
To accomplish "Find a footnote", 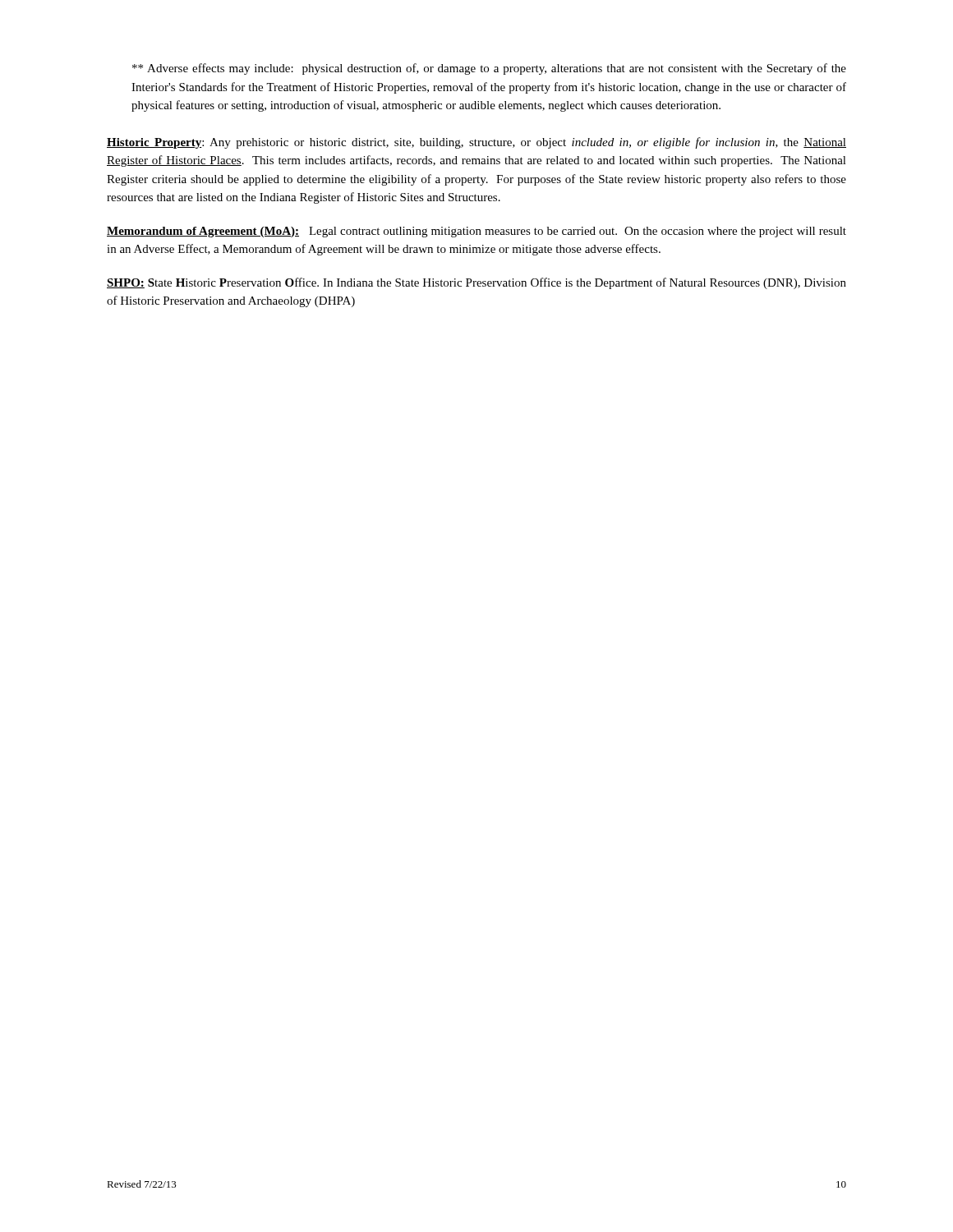I will (489, 87).
